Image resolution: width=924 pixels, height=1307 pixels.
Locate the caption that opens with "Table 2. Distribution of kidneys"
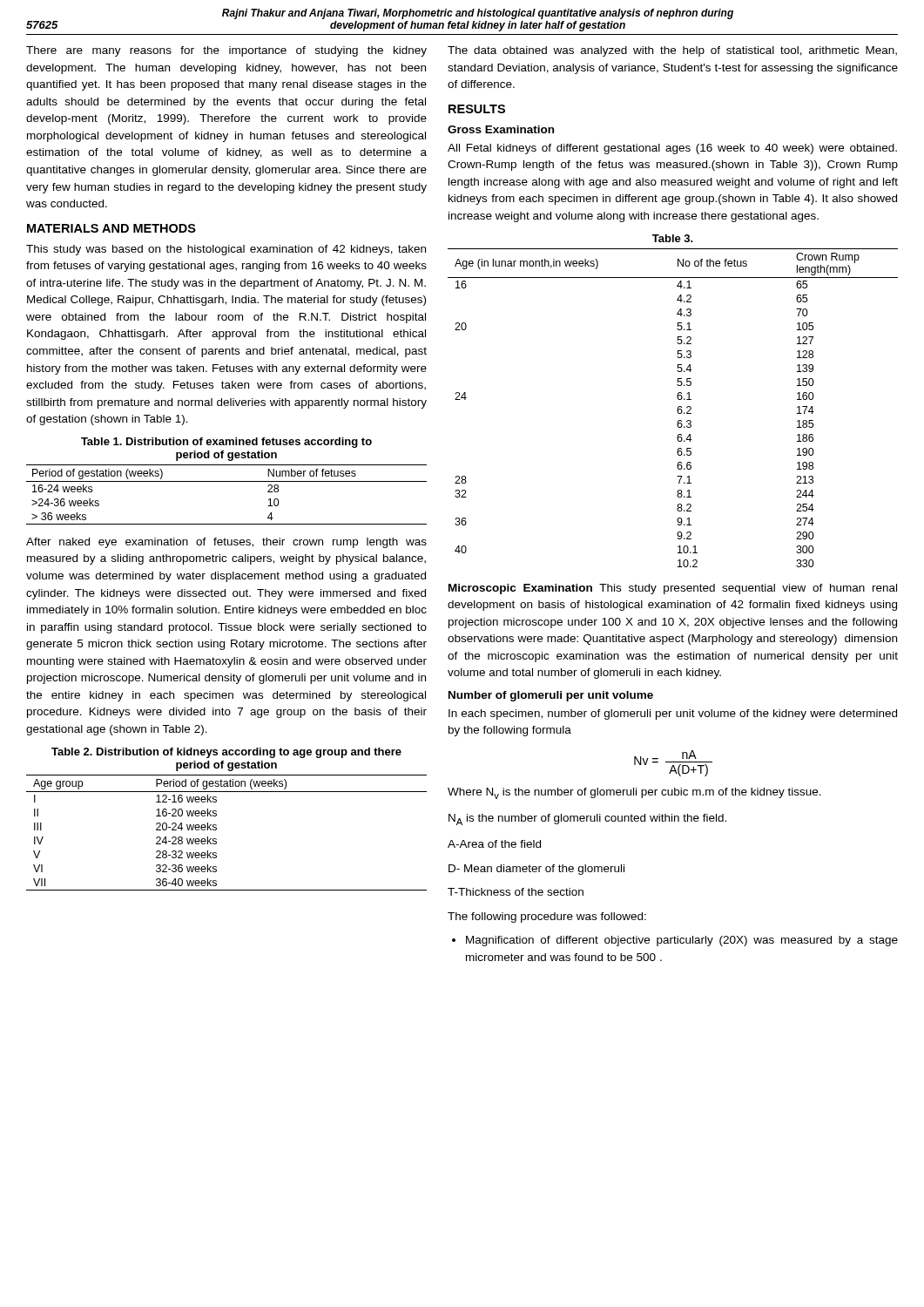tap(226, 758)
